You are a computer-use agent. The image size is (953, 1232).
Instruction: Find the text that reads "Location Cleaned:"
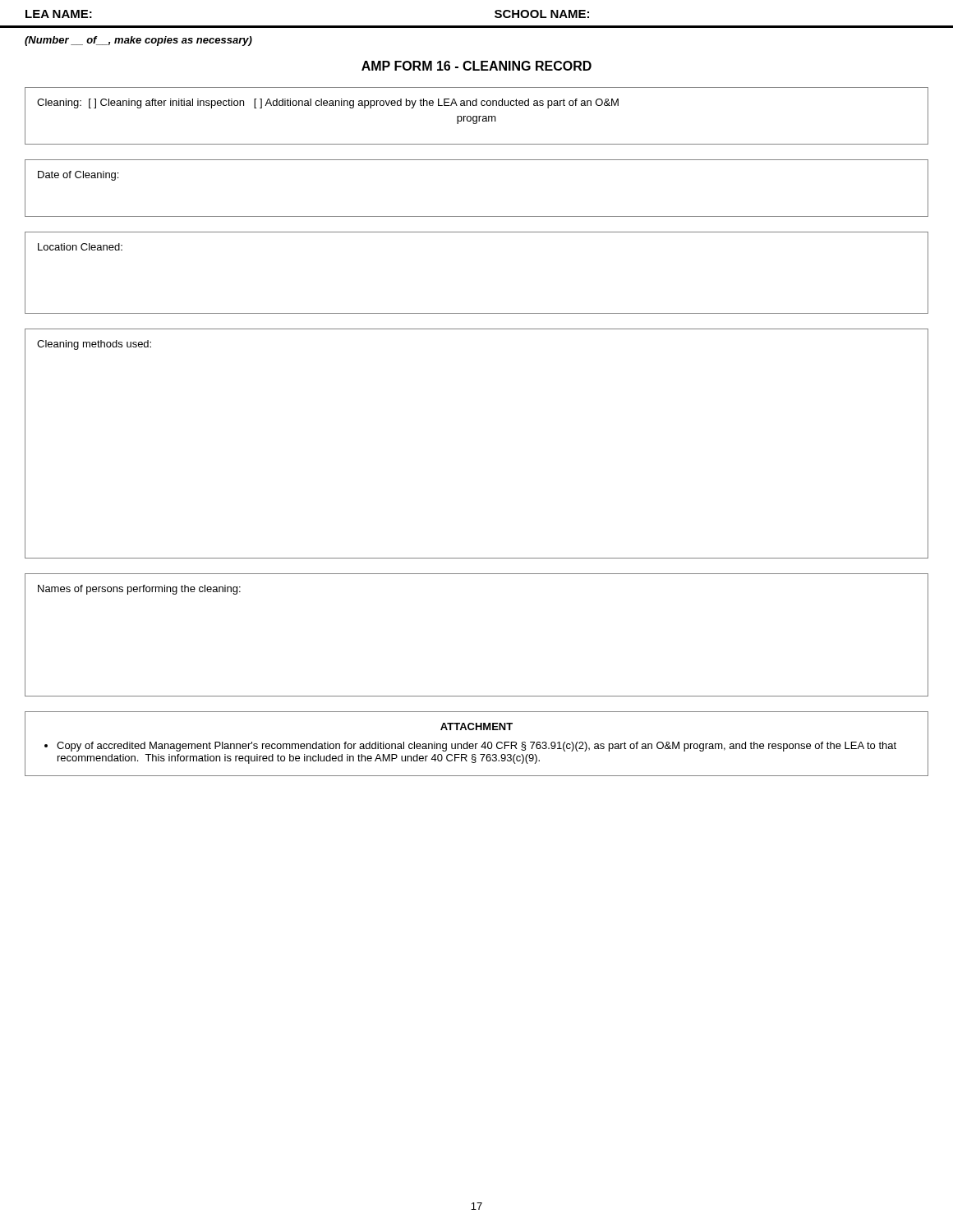80,247
